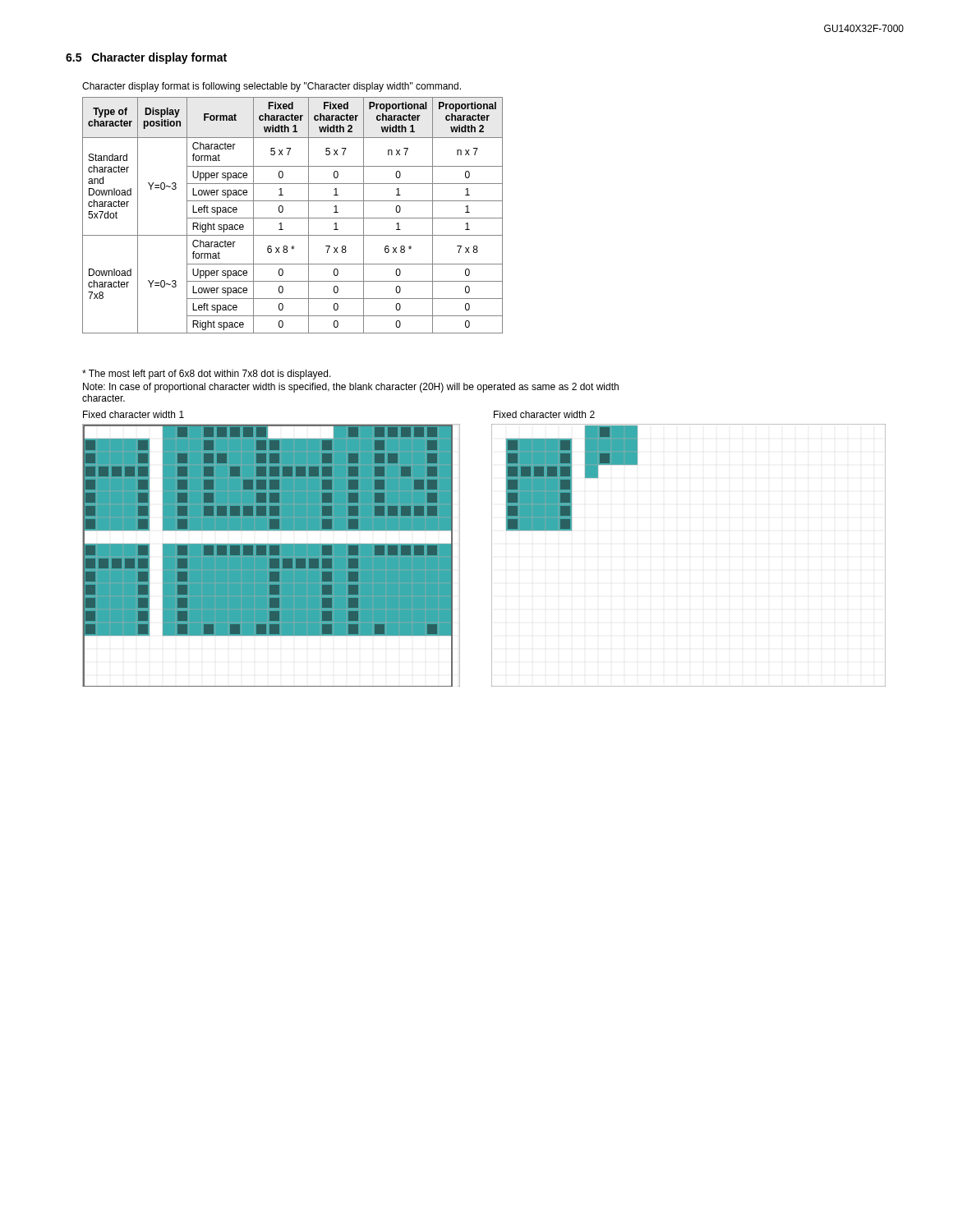The image size is (953, 1232).
Task: Select the footnote that says "The most left part of 6x8"
Action: (x=207, y=374)
